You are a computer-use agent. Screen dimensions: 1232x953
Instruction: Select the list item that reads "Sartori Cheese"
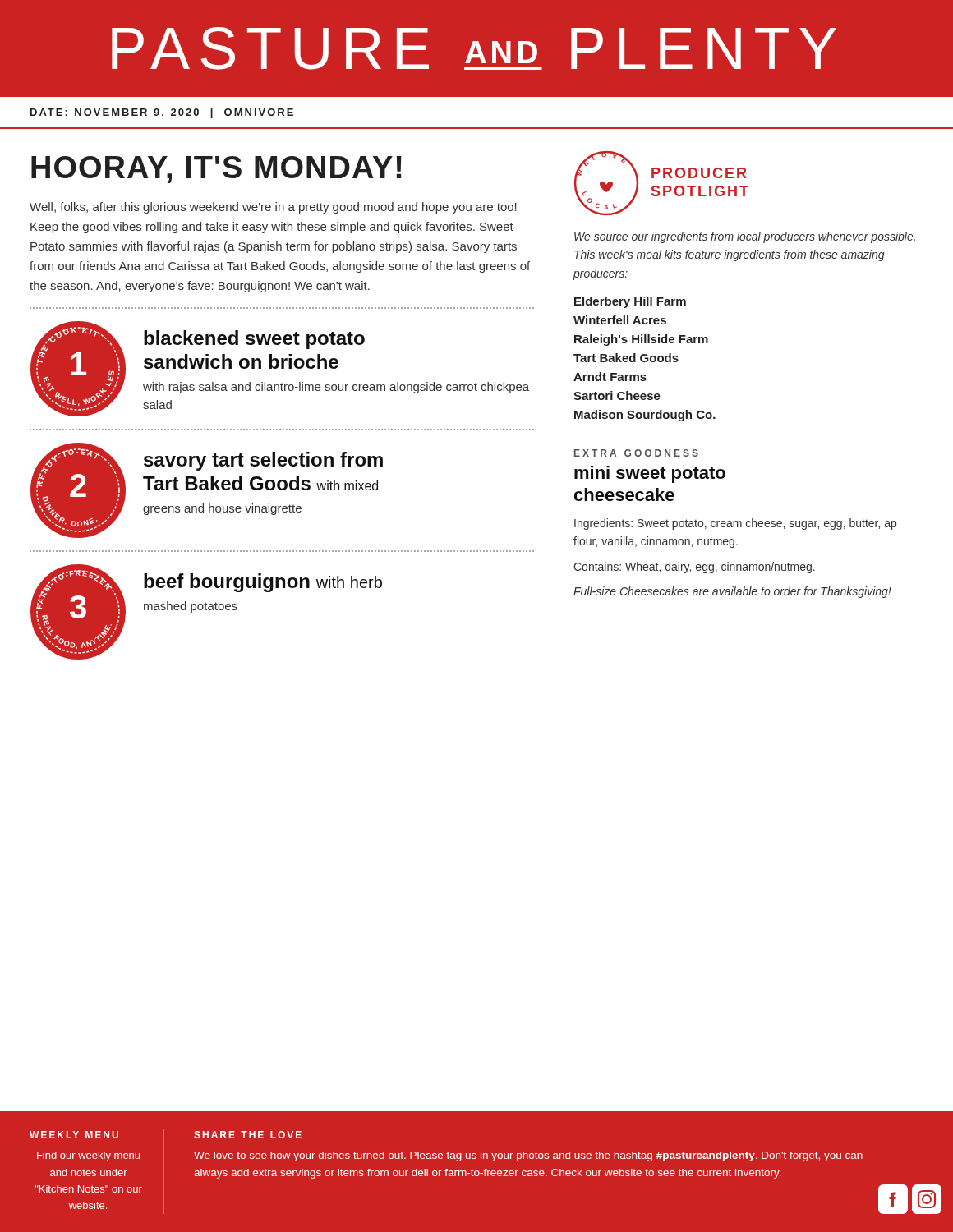tap(617, 395)
